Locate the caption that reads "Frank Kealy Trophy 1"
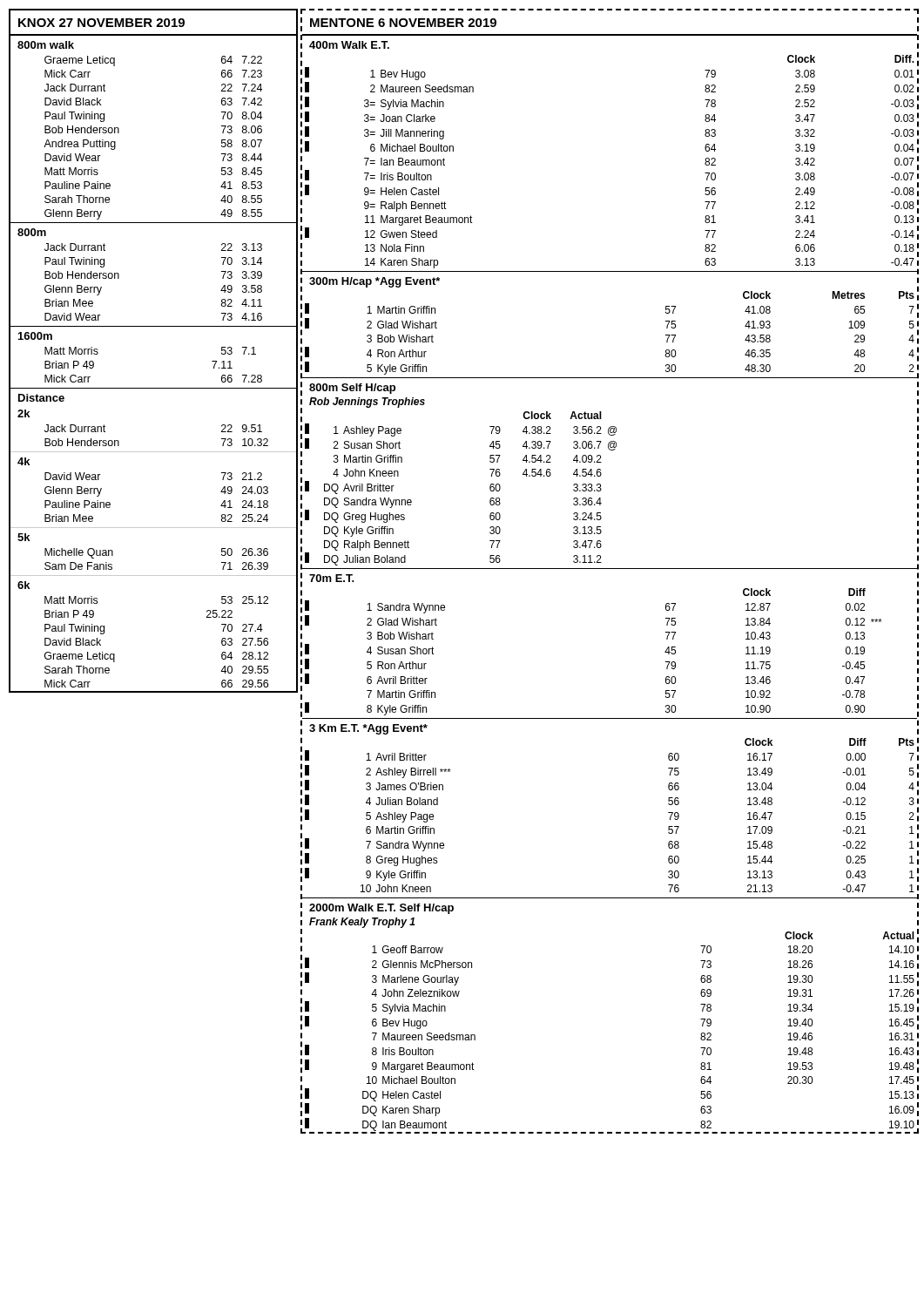The image size is (924, 1307). [362, 922]
